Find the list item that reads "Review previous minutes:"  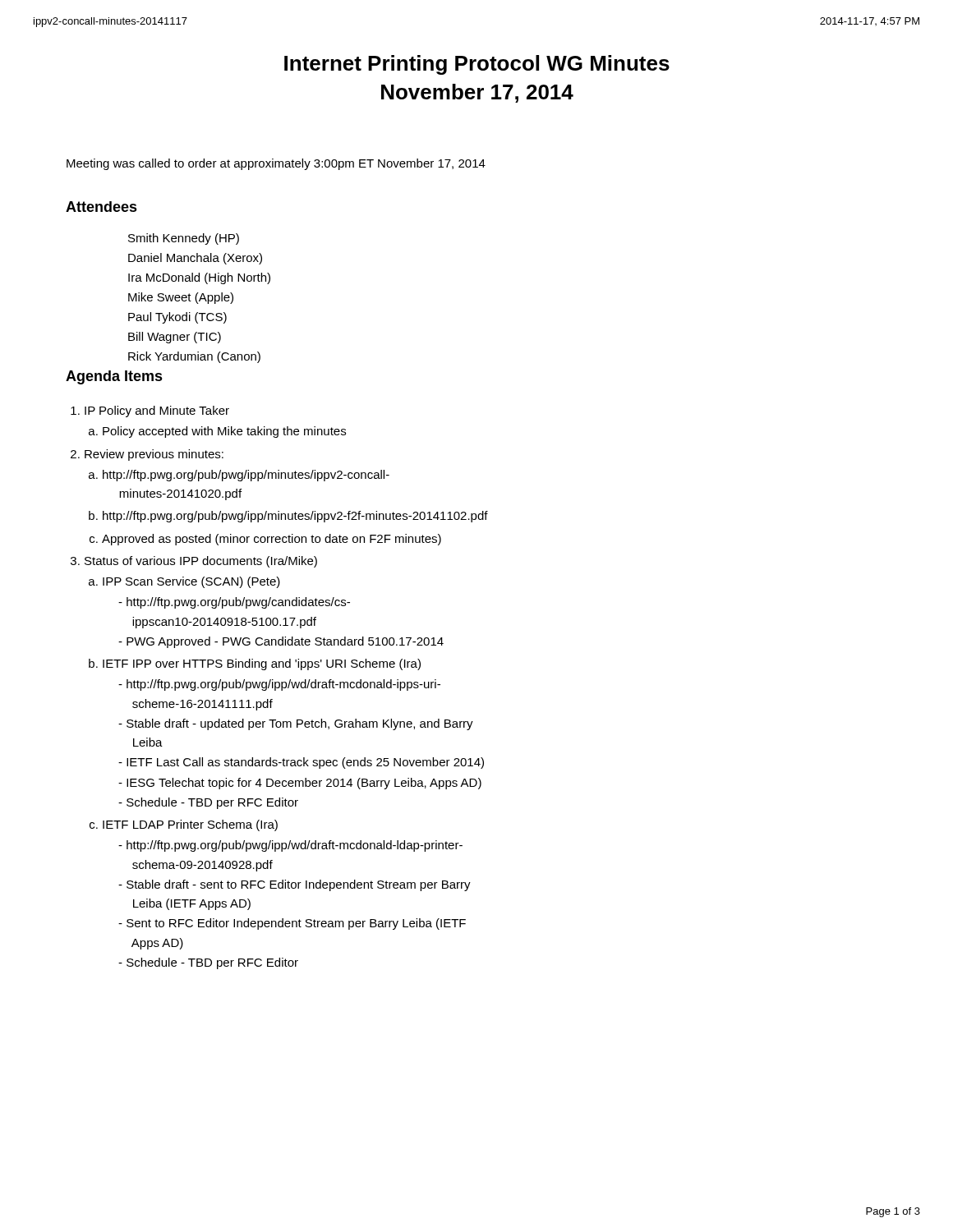pos(154,455)
